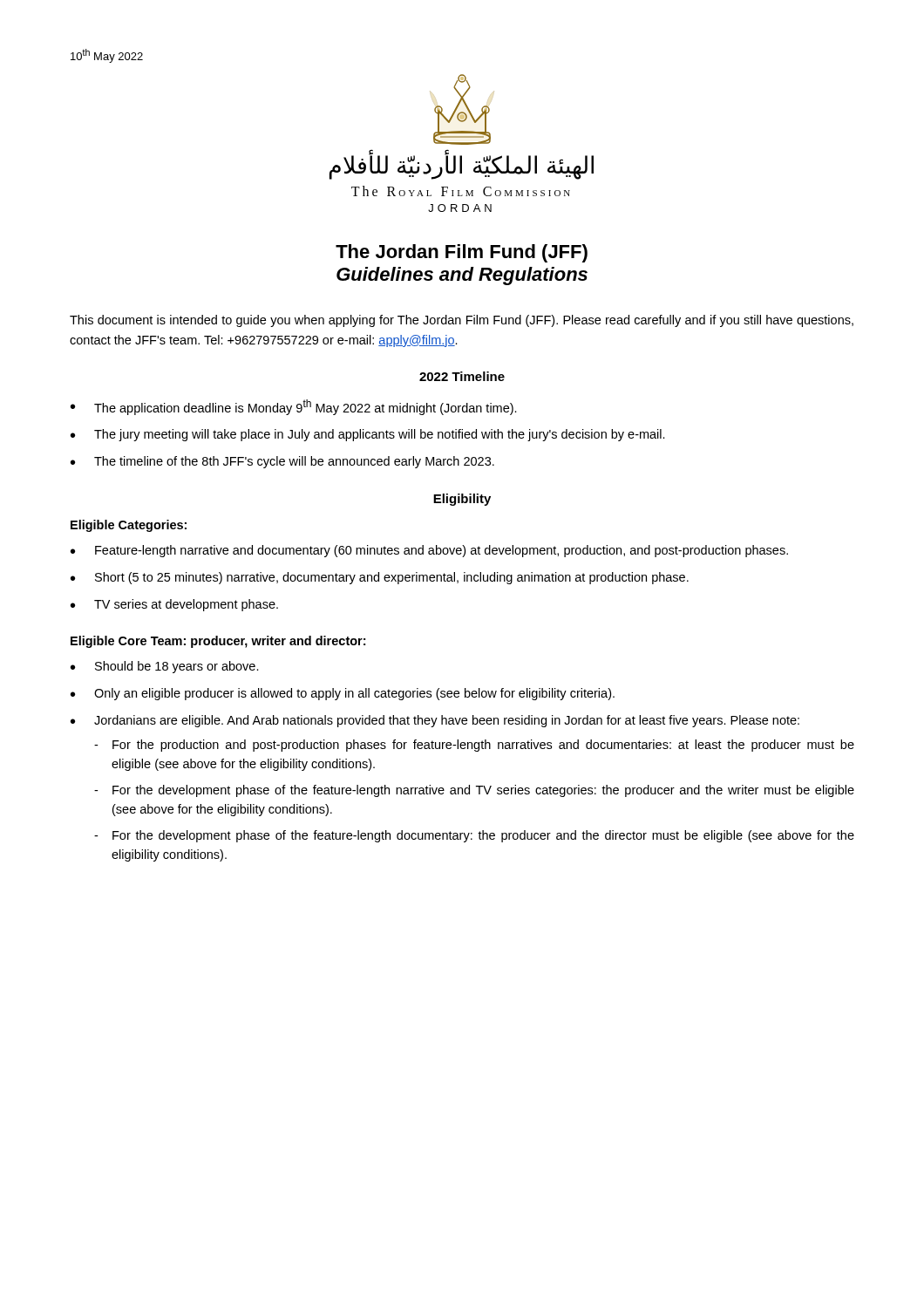
Task: Click on the text block with the text "This document is intended"
Action: point(462,330)
